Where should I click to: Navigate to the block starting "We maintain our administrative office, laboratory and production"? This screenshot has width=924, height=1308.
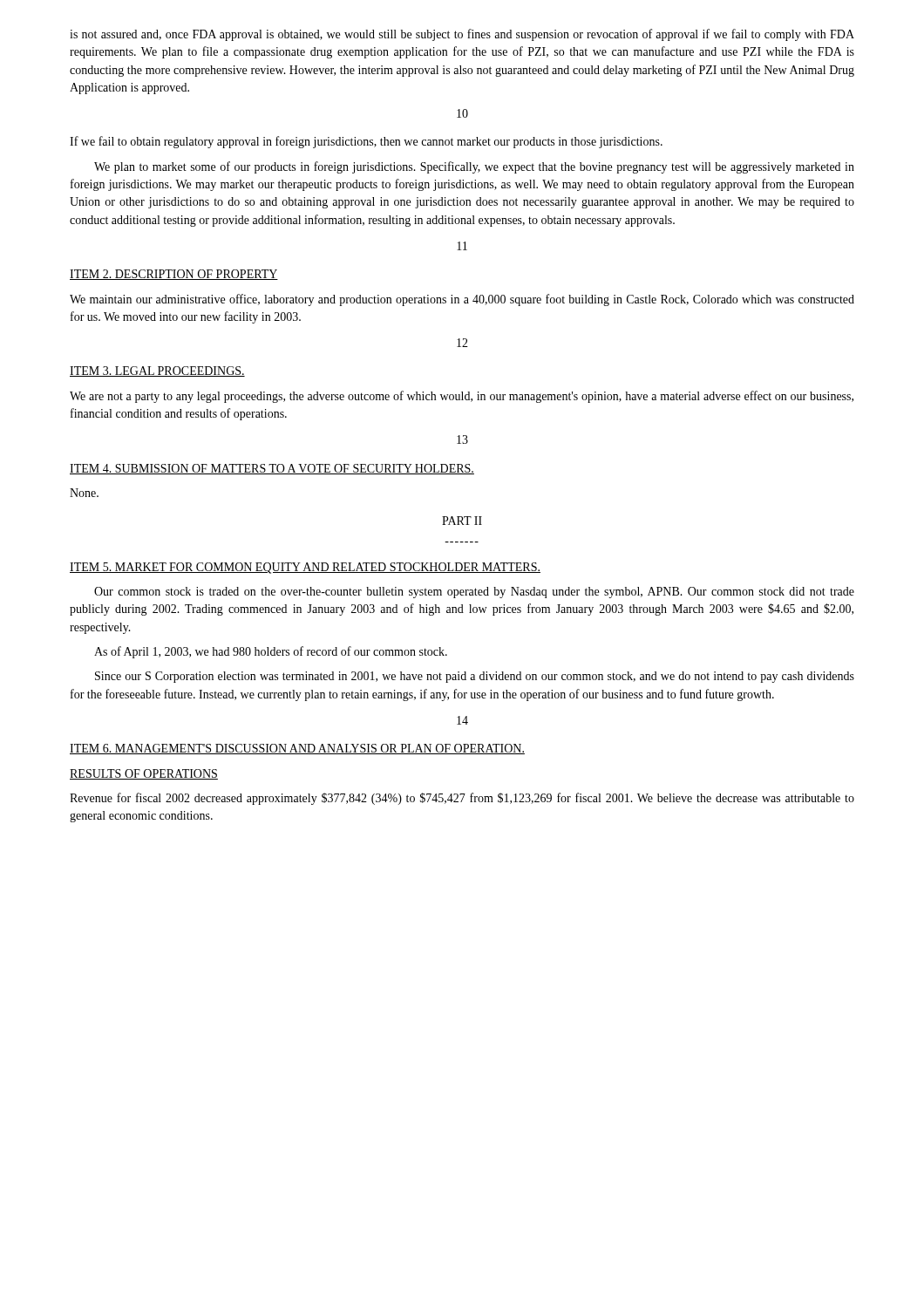coord(462,309)
